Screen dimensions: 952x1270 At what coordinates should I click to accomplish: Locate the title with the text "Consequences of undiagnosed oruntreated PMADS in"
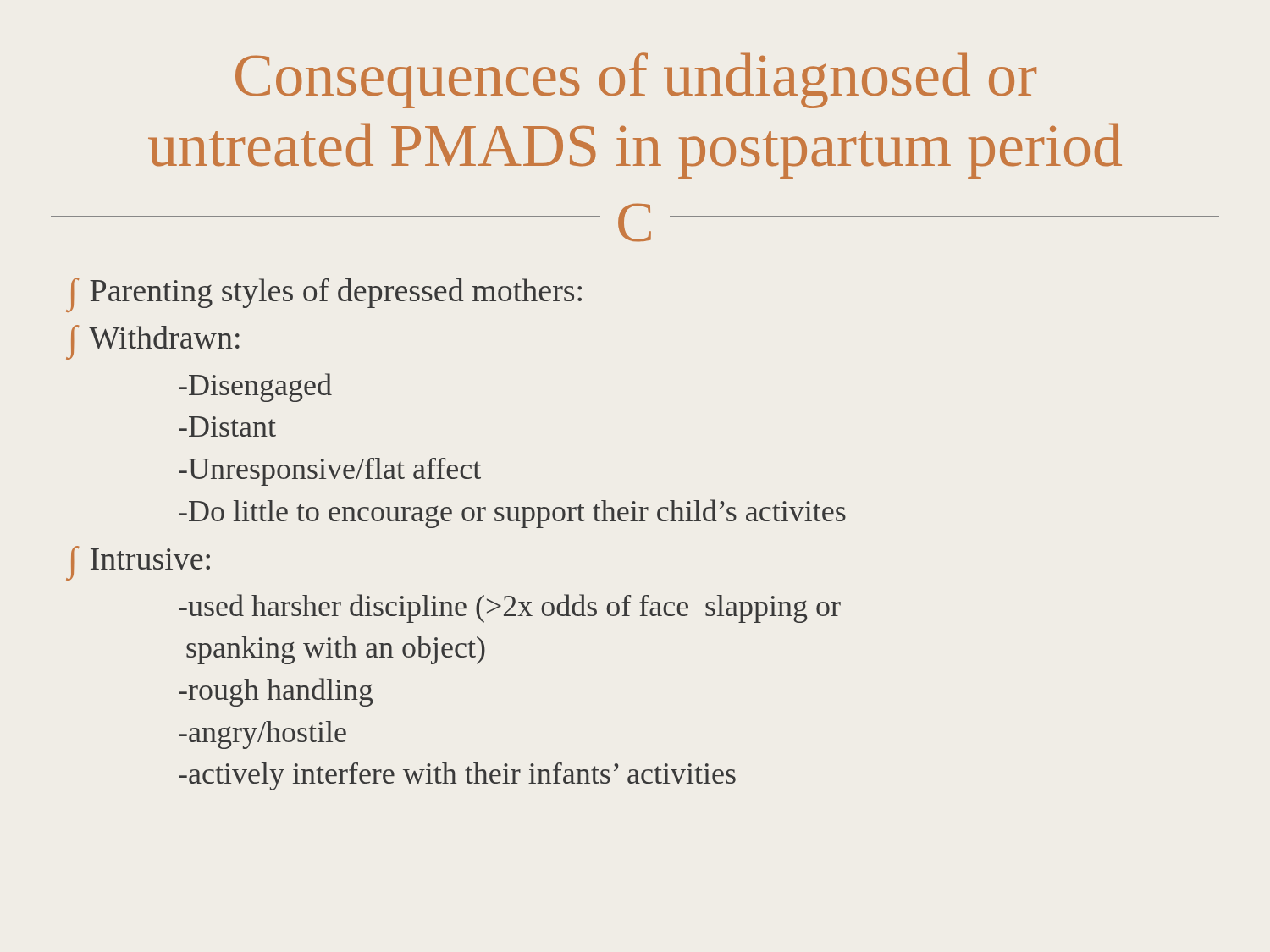(x=635, y=111)
